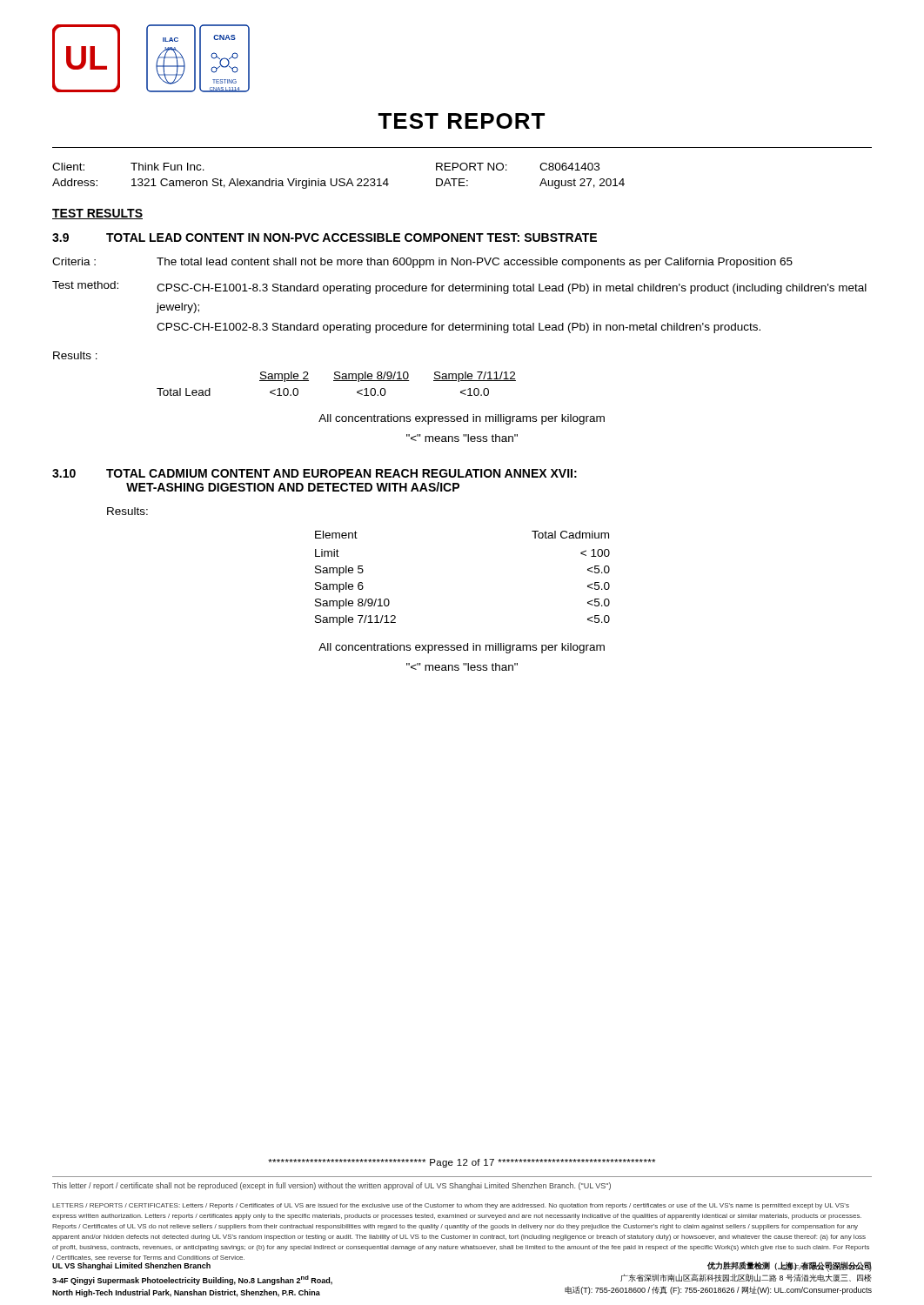Select the text block with the text "Test method: CPSC-CH-E1001-8.3 Standard operating"

click(459, 288)
